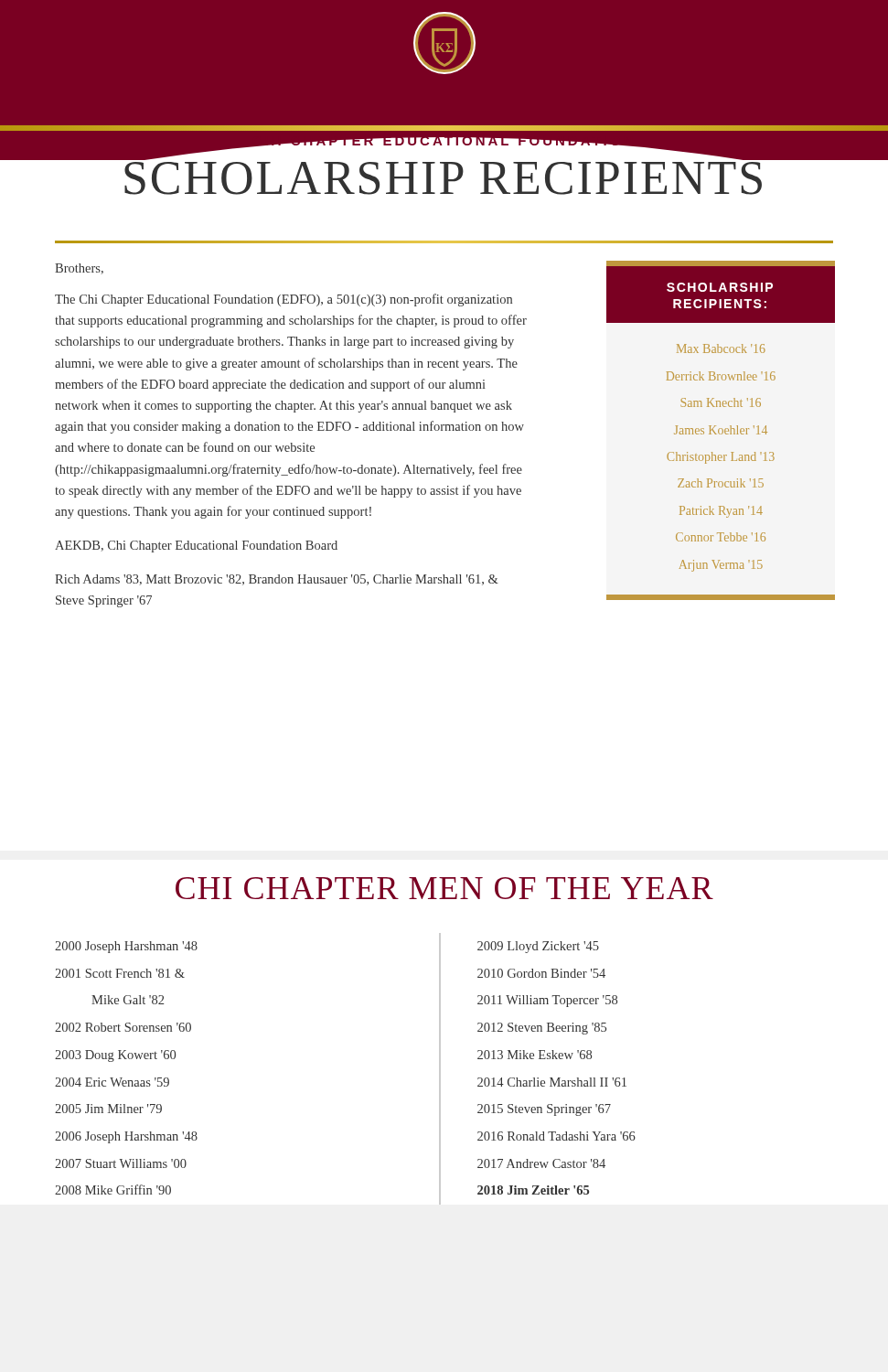Select the passage starting "2009 Lloyd Zickert '45"
The width and height of the screenshot is (888, 1372).
click(x=538, y=946)
